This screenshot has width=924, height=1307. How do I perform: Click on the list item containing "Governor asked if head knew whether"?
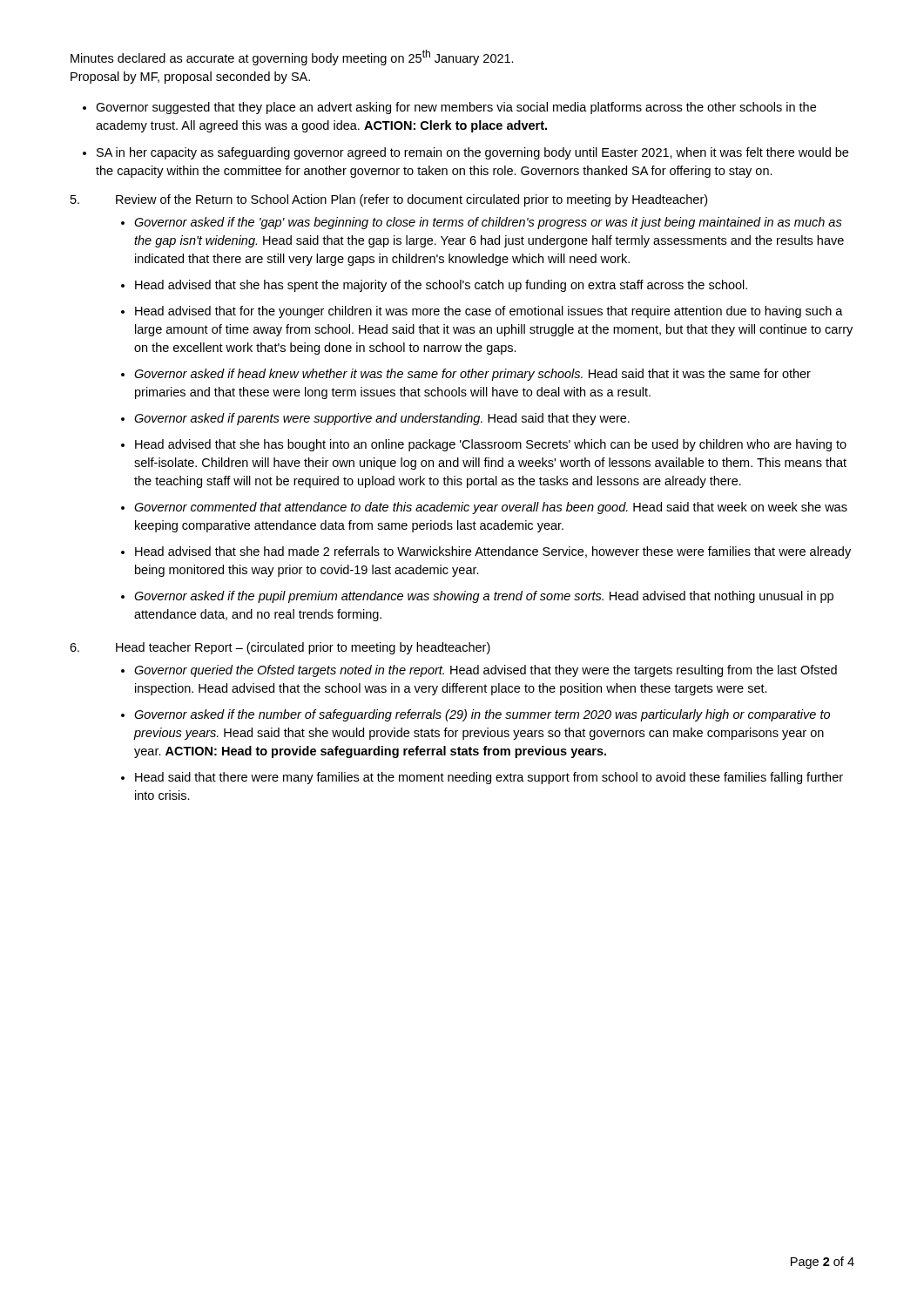point(472,383)
